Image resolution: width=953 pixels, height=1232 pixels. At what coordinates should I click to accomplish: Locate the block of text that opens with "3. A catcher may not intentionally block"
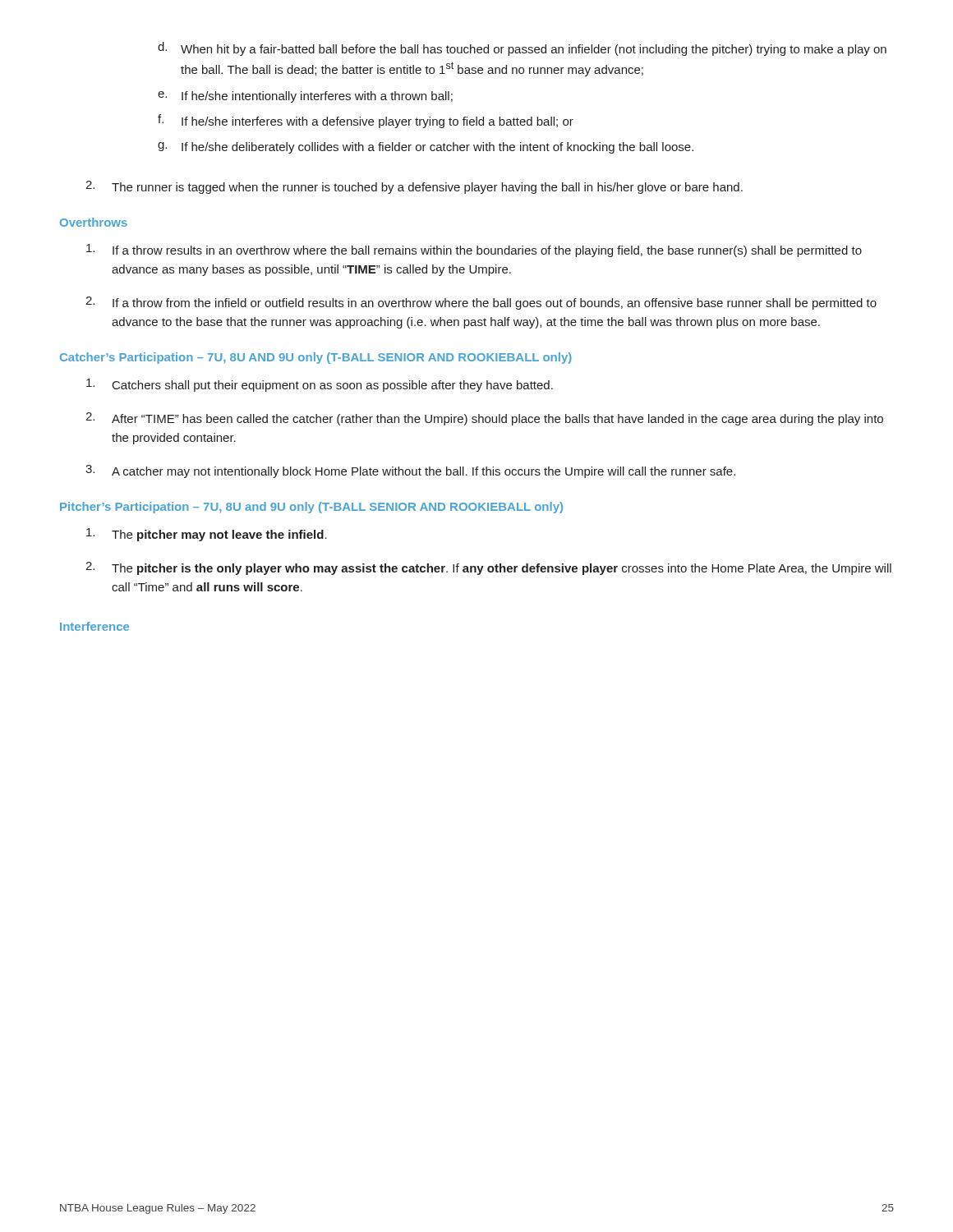(x=476, y=471)
